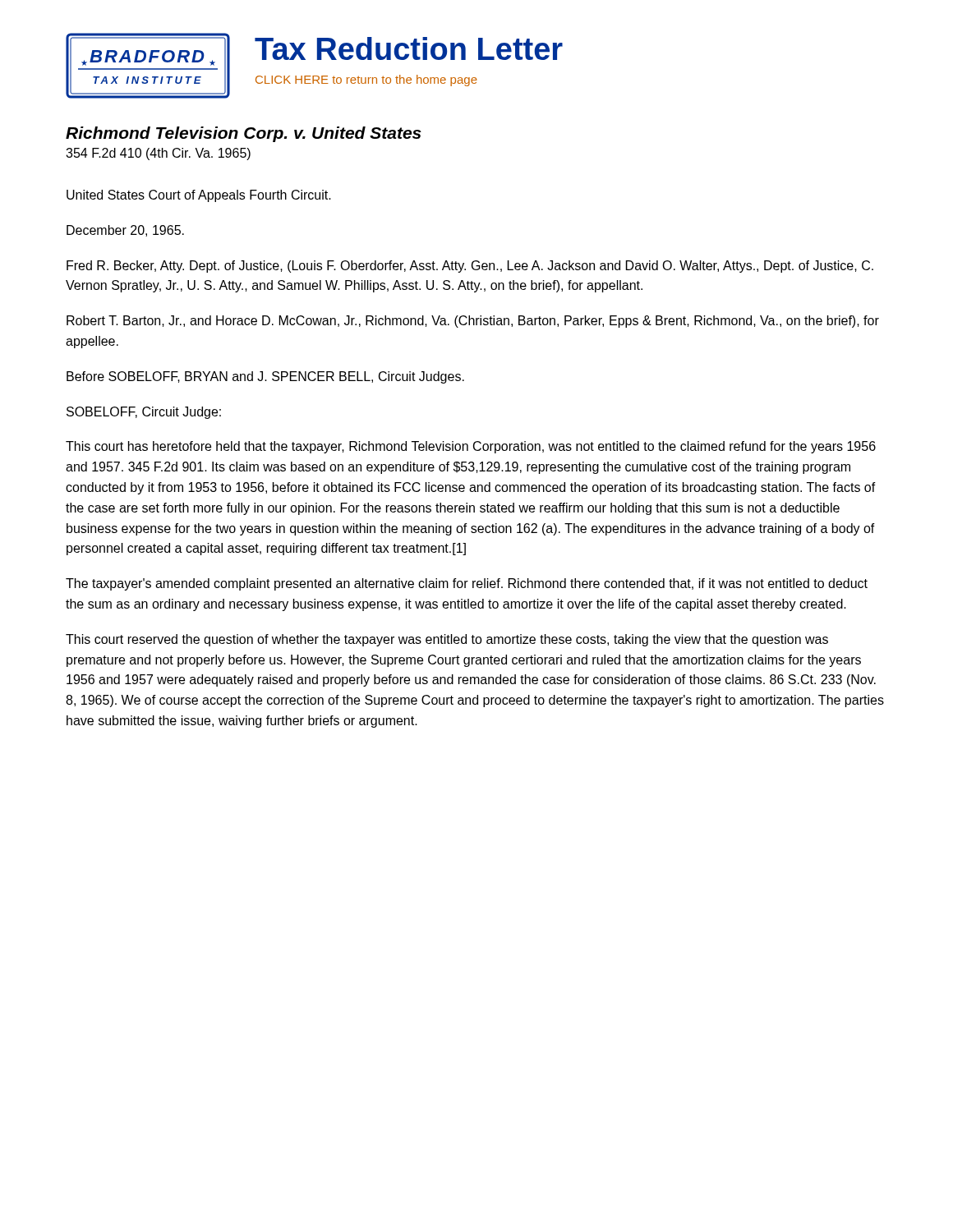
Task: Select the text block that reads "Before SOBELOFF, BRYAN and J. SPENCER BELL,"
Action: [x=265, y=376]
